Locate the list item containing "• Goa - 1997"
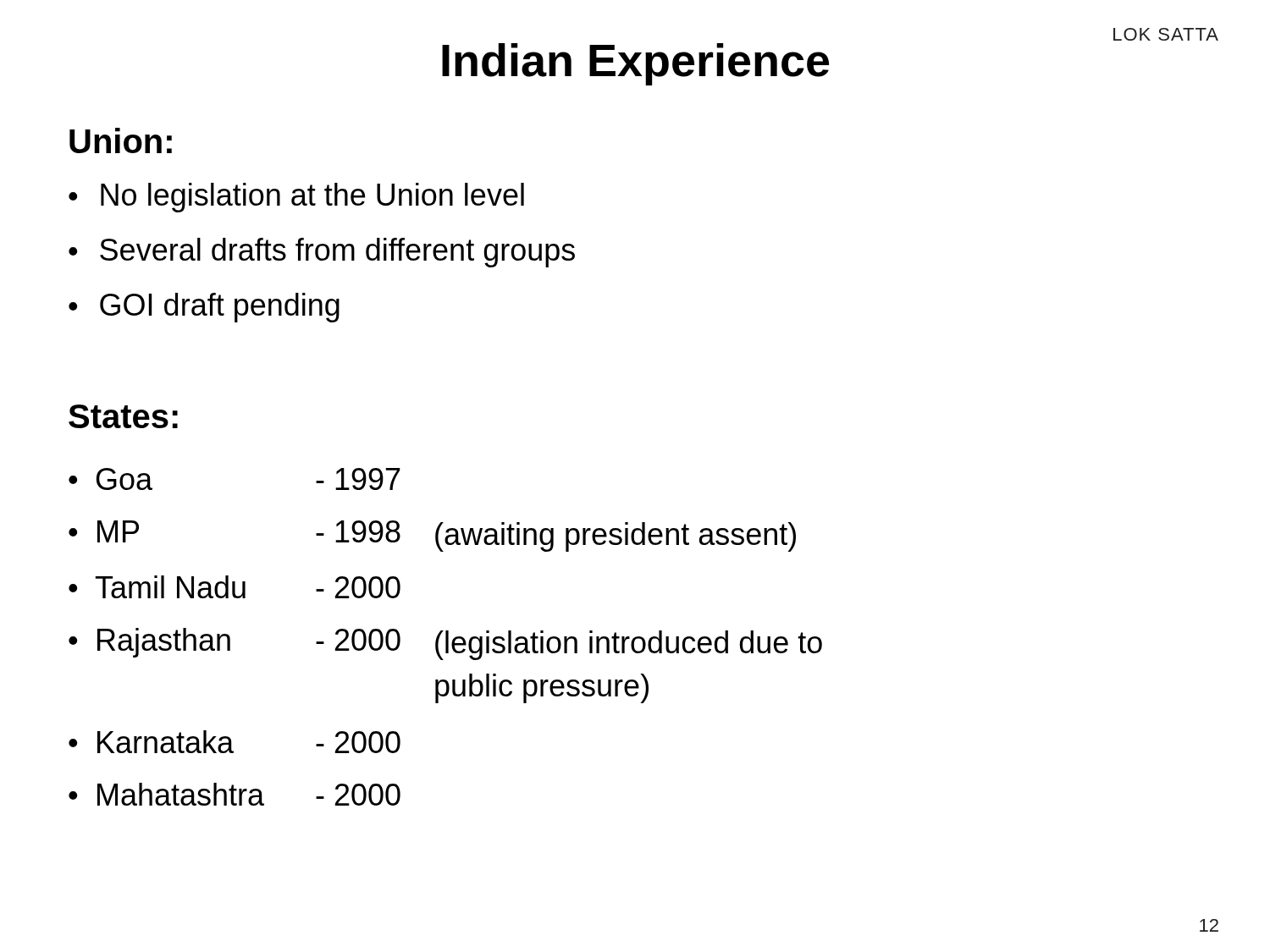Image resolution: width=1270 pixels, height=952 pixels. tap(108, 479)
